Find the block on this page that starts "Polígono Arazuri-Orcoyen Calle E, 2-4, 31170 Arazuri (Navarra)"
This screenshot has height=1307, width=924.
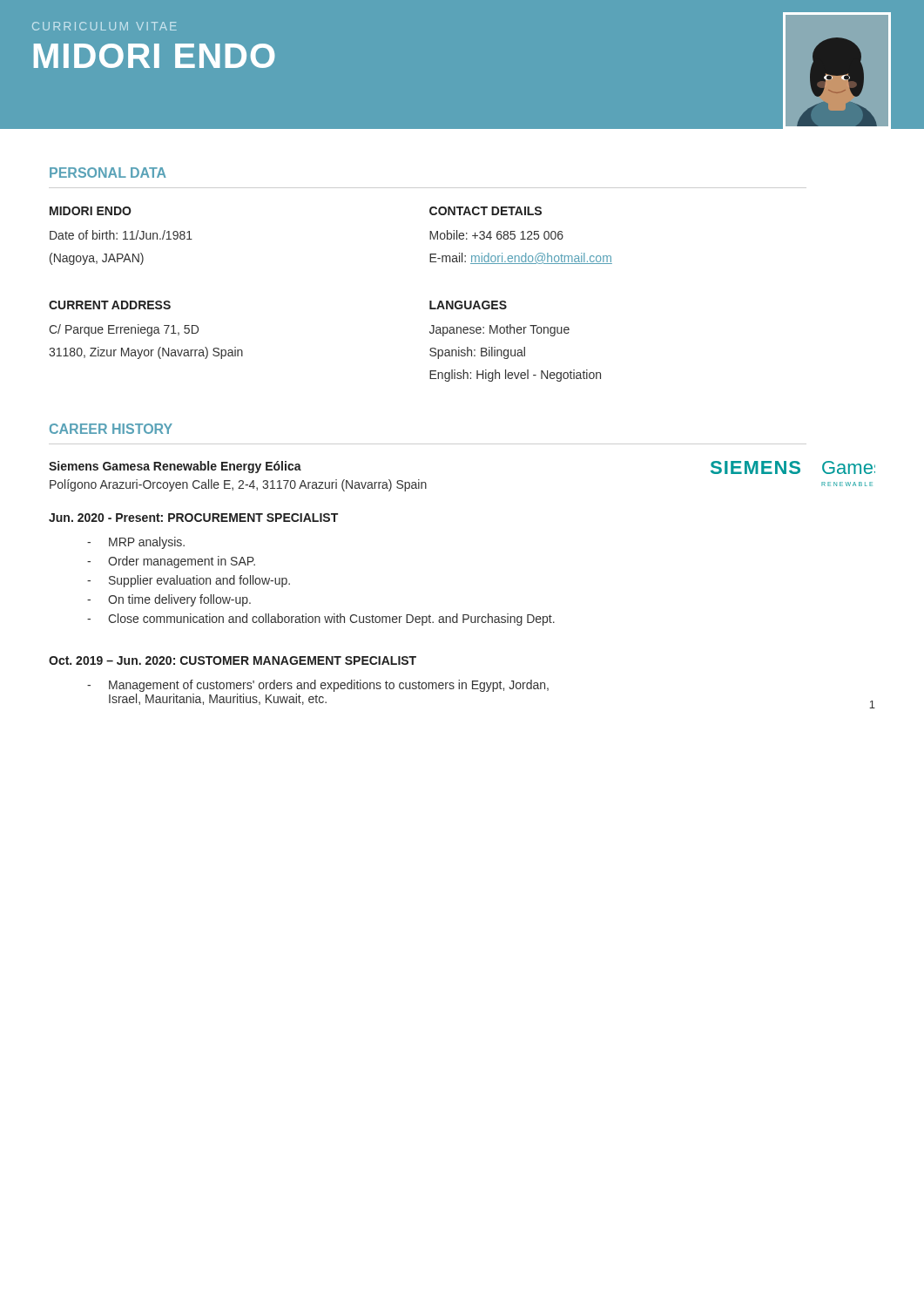[x=238, y=484]
